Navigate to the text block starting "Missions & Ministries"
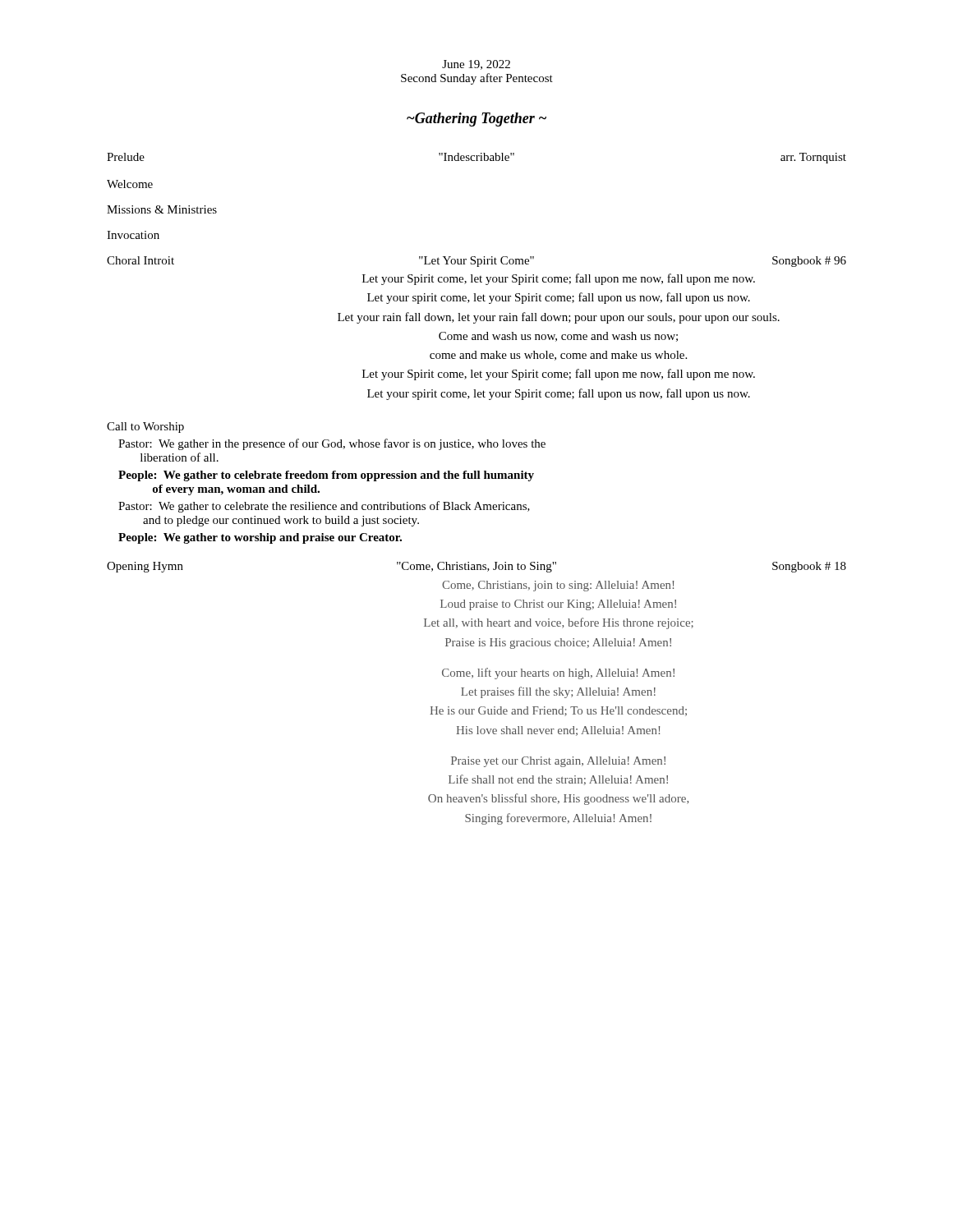 [x=162, y=209]
